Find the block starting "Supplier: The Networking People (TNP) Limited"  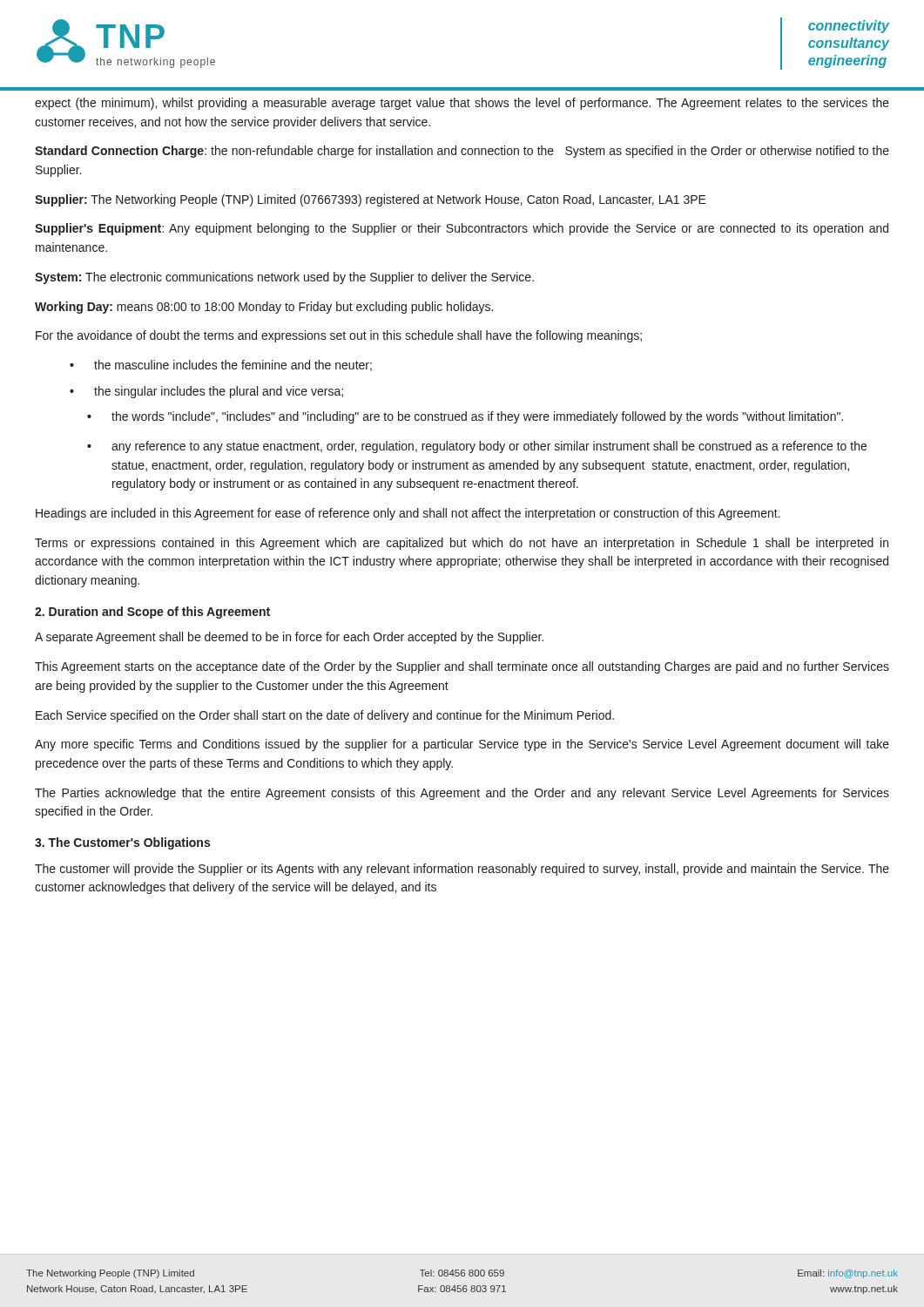coord(462,200)
